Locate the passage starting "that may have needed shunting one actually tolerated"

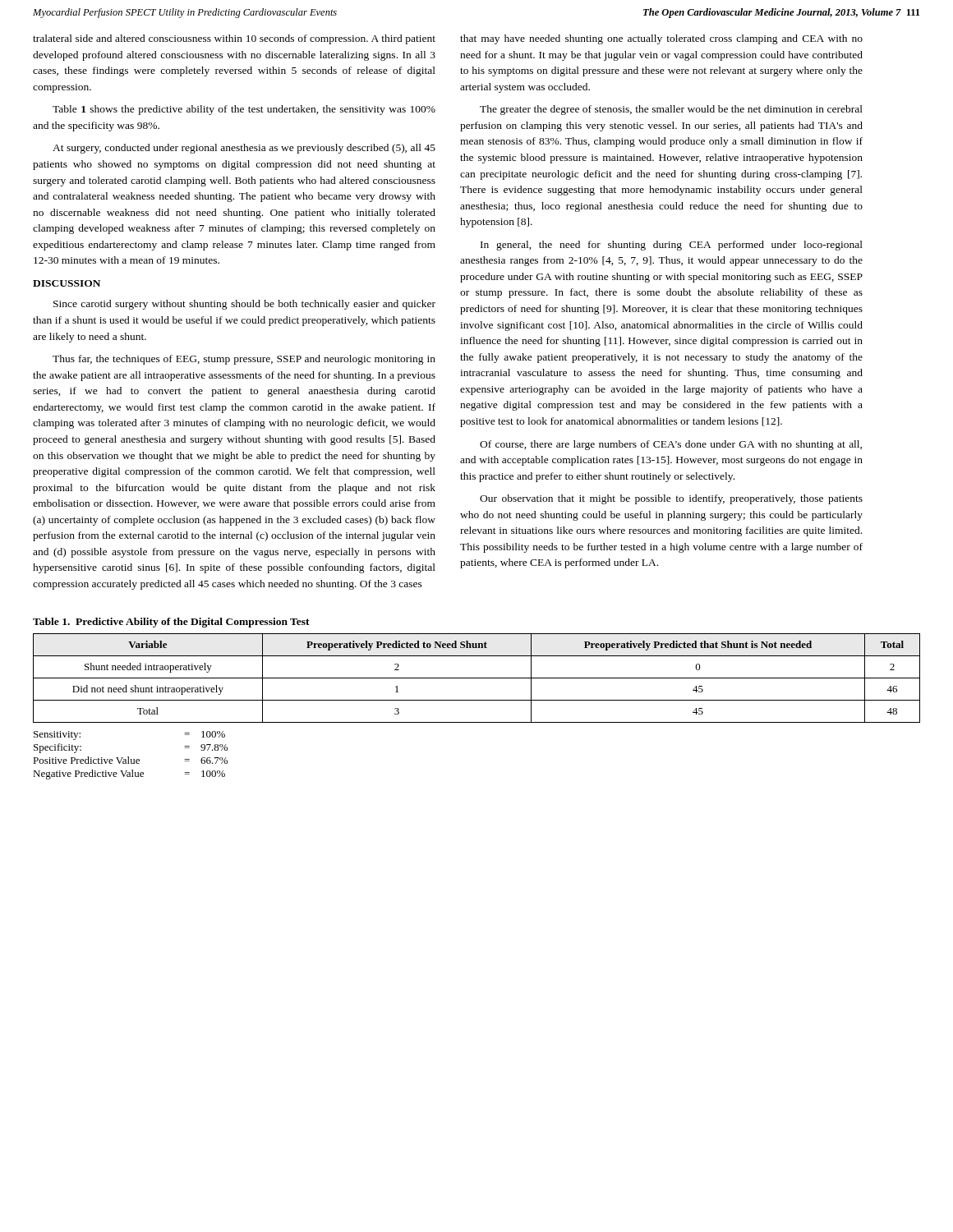pyautogui.click(x=661, y=301)
